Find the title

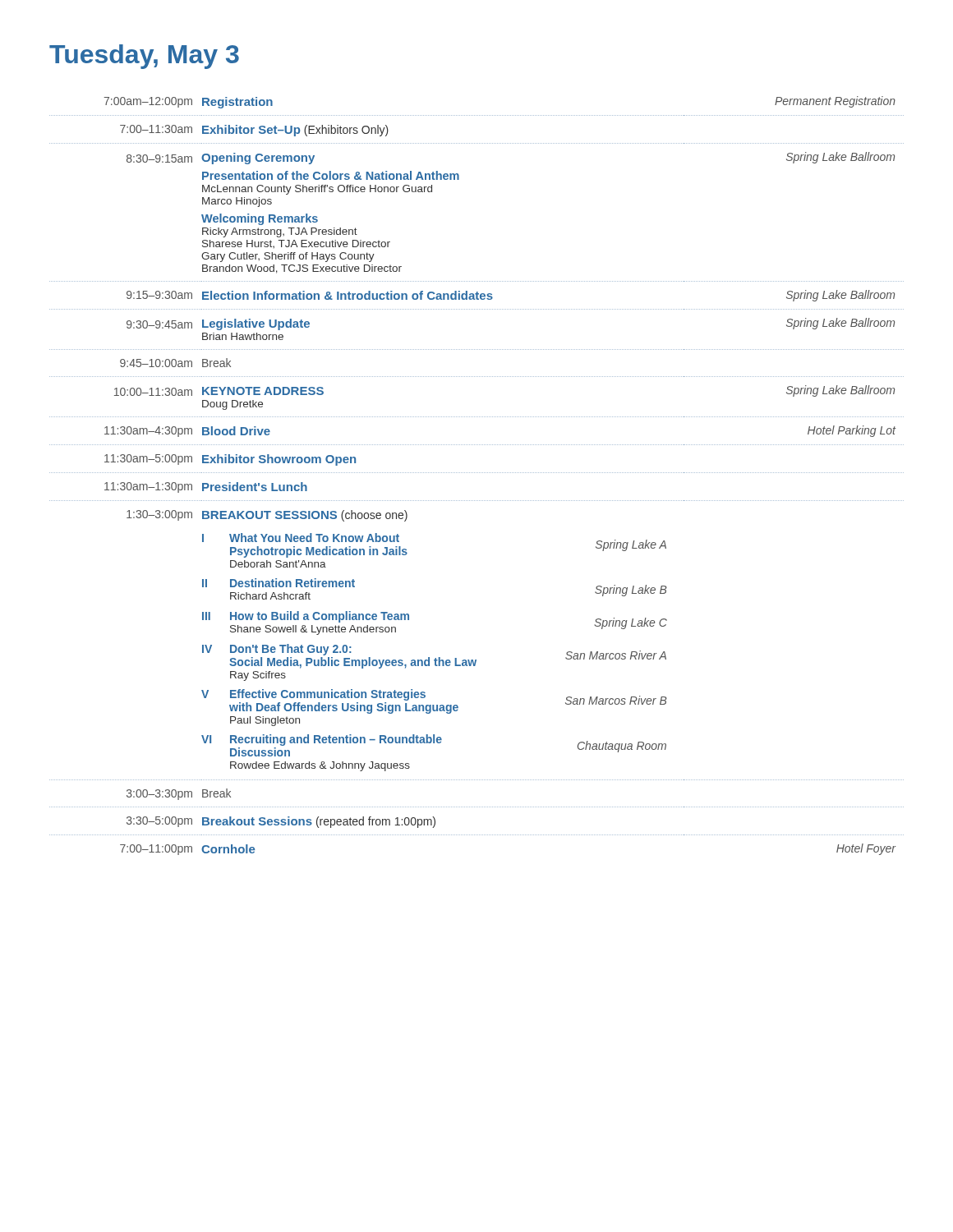(144, 55)
